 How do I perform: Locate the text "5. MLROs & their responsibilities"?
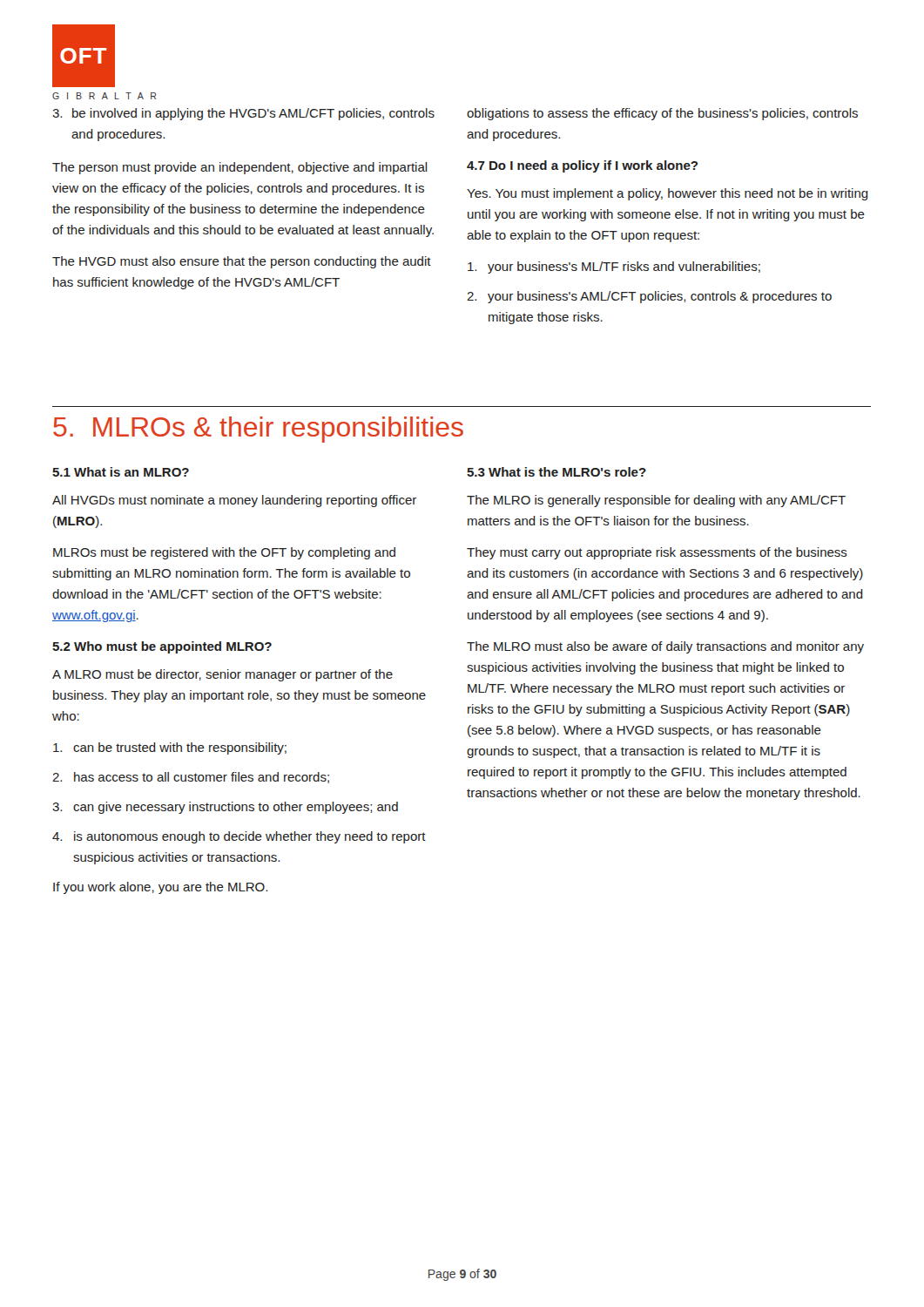click(x=258, y=427)
